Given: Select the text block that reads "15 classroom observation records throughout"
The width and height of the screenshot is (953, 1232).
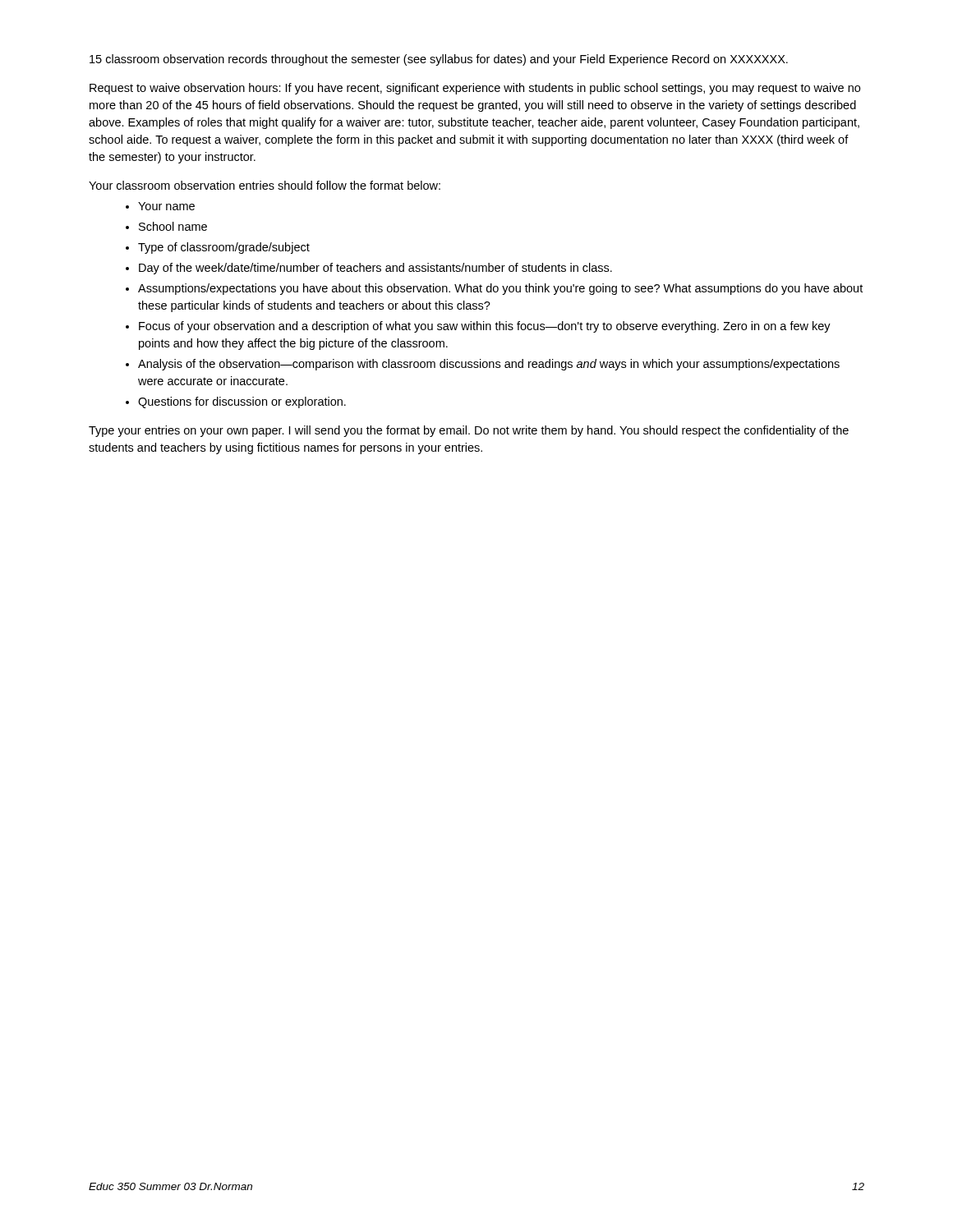Looking at the screenshot, I should coord(476,60).
